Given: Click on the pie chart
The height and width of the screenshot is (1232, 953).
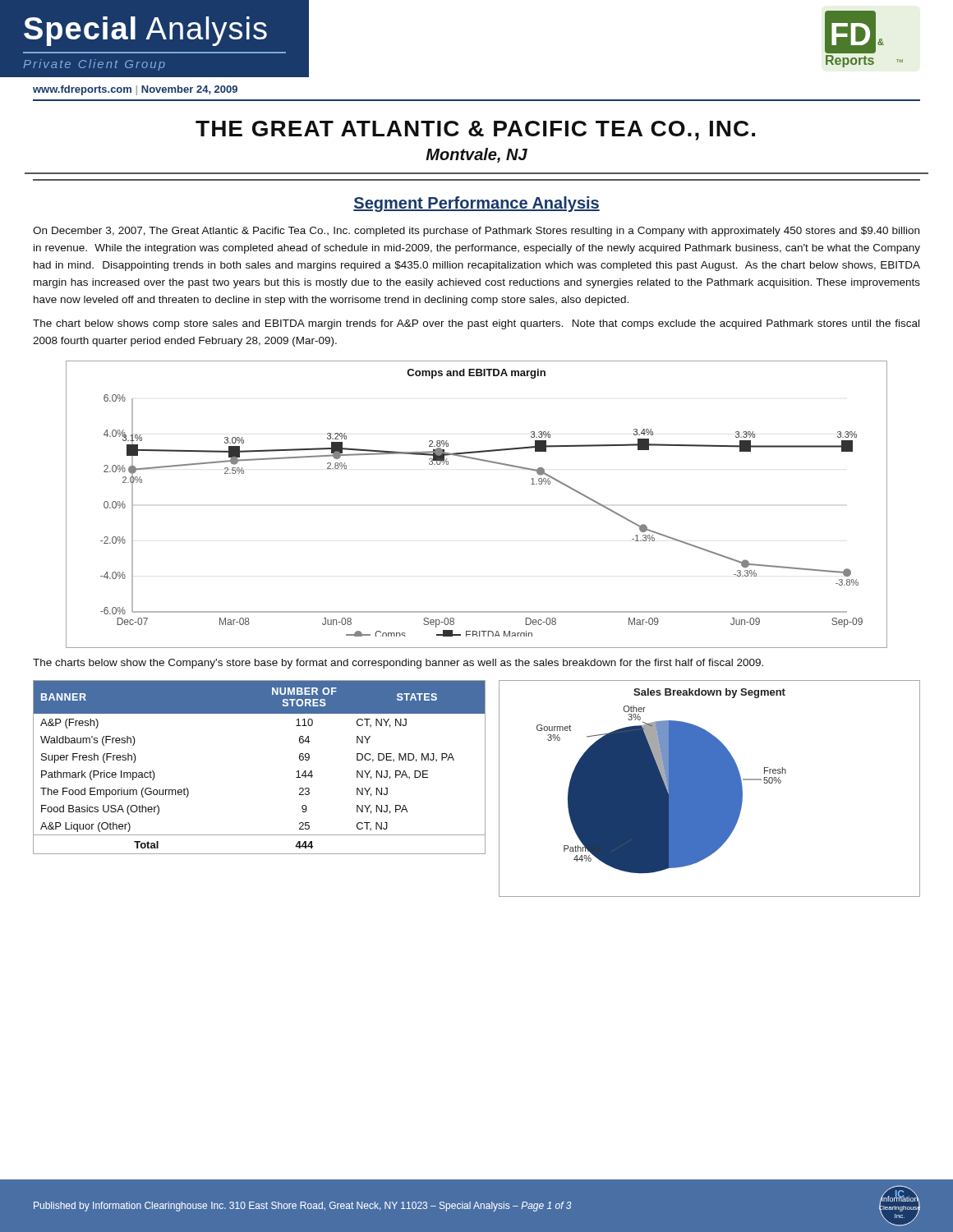Looking at the screenshot, I should pyautogui.click(x=709, y=789).
